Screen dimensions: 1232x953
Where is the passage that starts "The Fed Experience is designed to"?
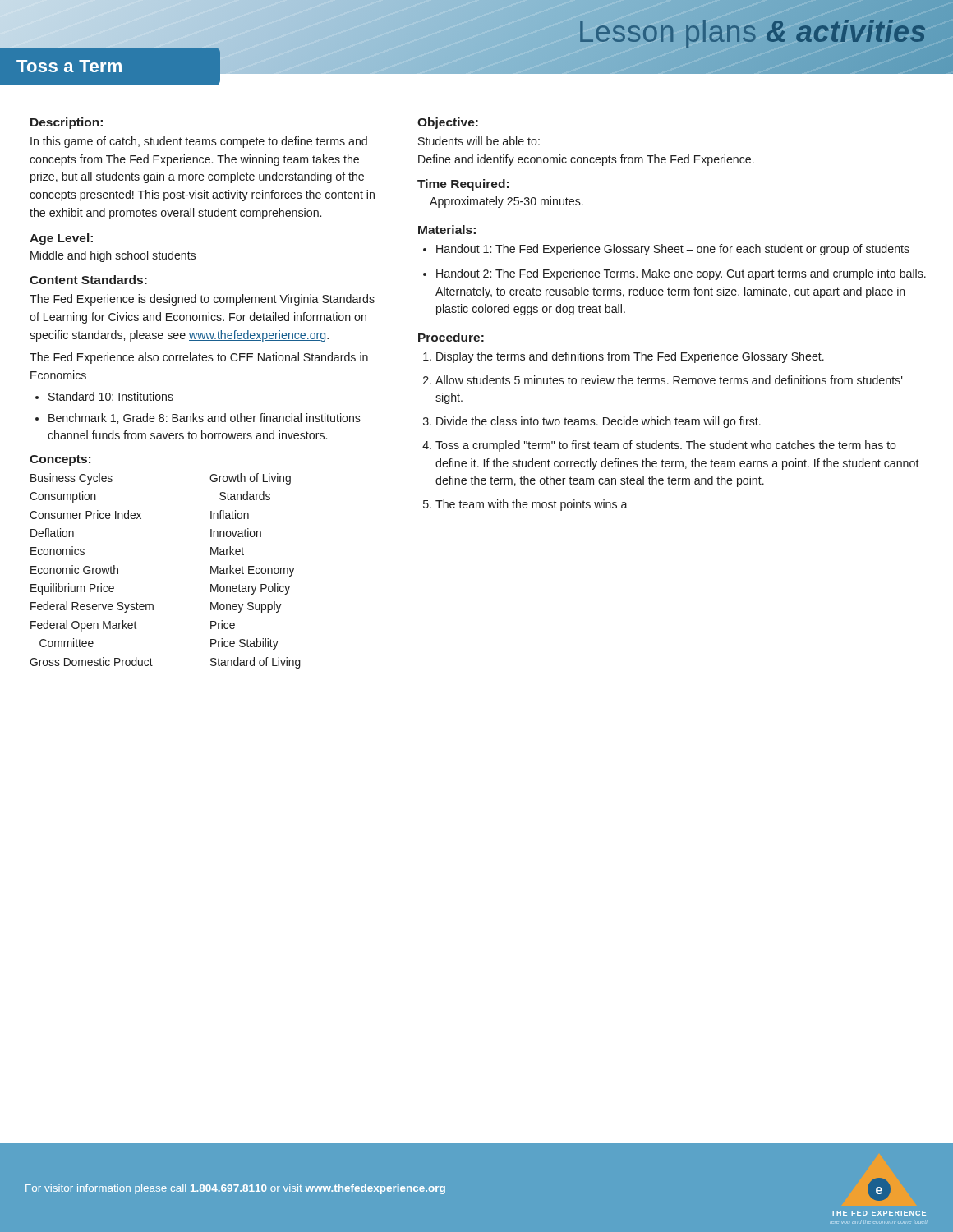click(x=202, y=317)
